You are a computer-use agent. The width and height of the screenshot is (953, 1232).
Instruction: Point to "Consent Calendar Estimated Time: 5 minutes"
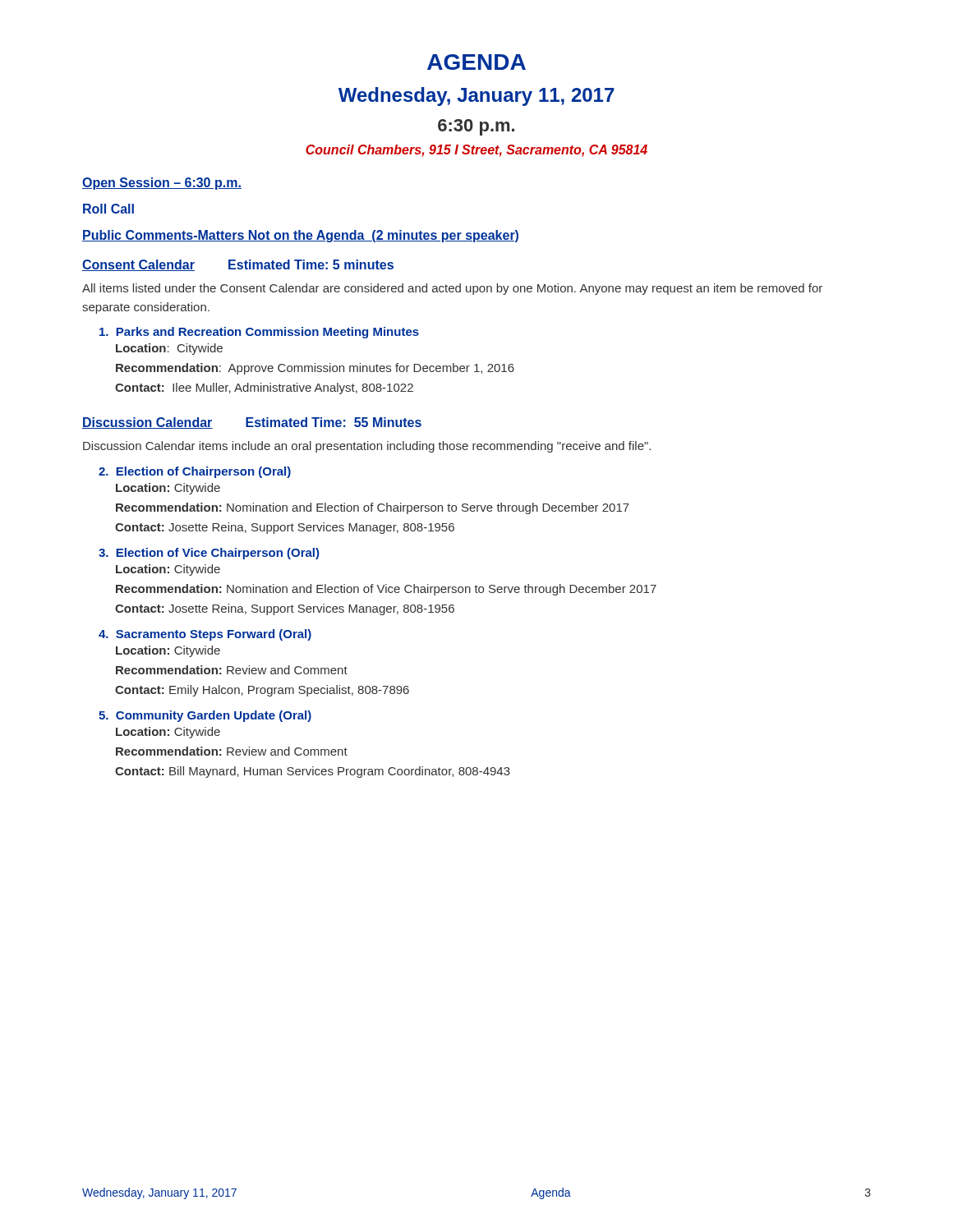(238, 265)
